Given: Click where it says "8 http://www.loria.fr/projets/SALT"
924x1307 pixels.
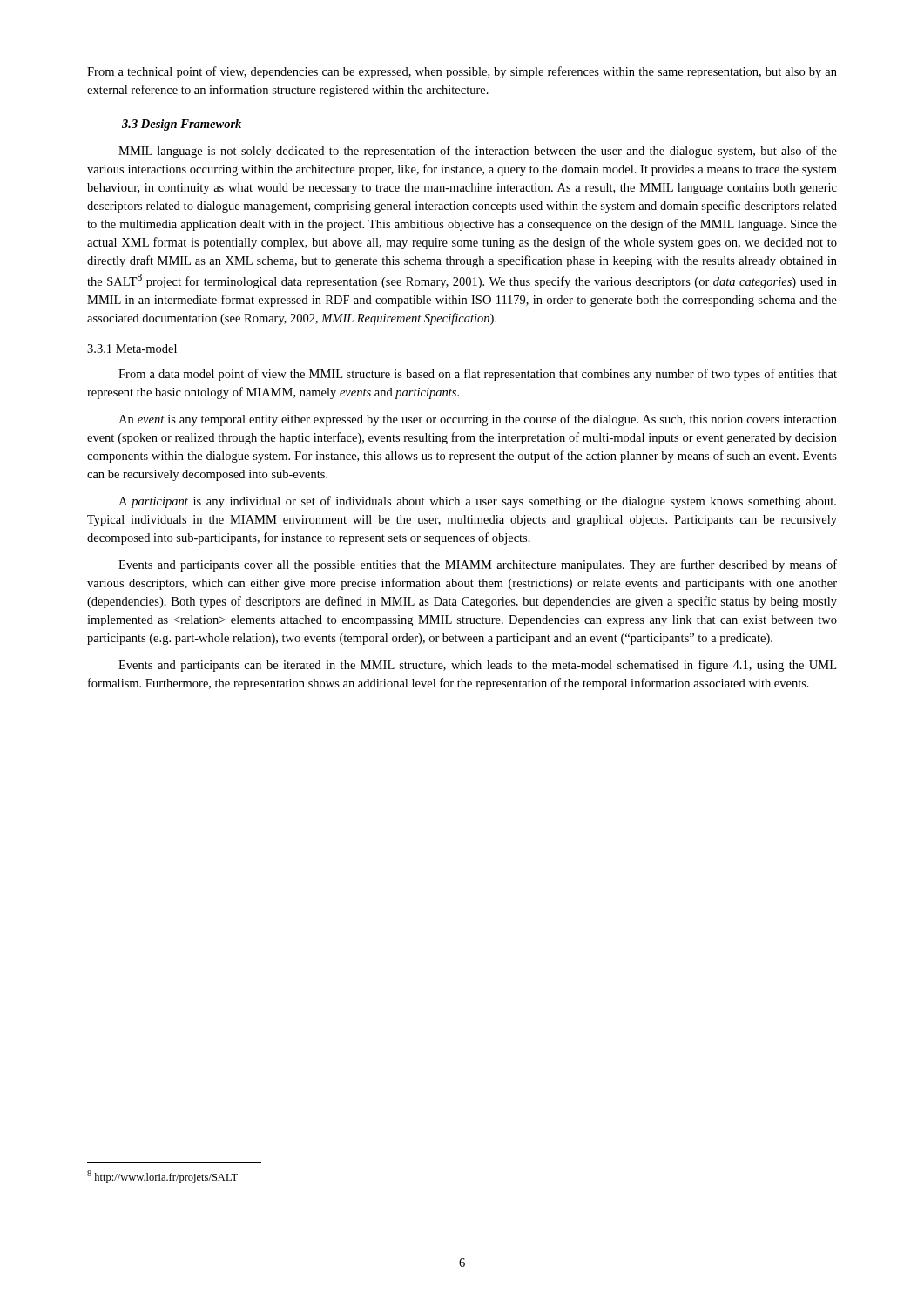Looking at the screenshot, I should click(162, 1176).
